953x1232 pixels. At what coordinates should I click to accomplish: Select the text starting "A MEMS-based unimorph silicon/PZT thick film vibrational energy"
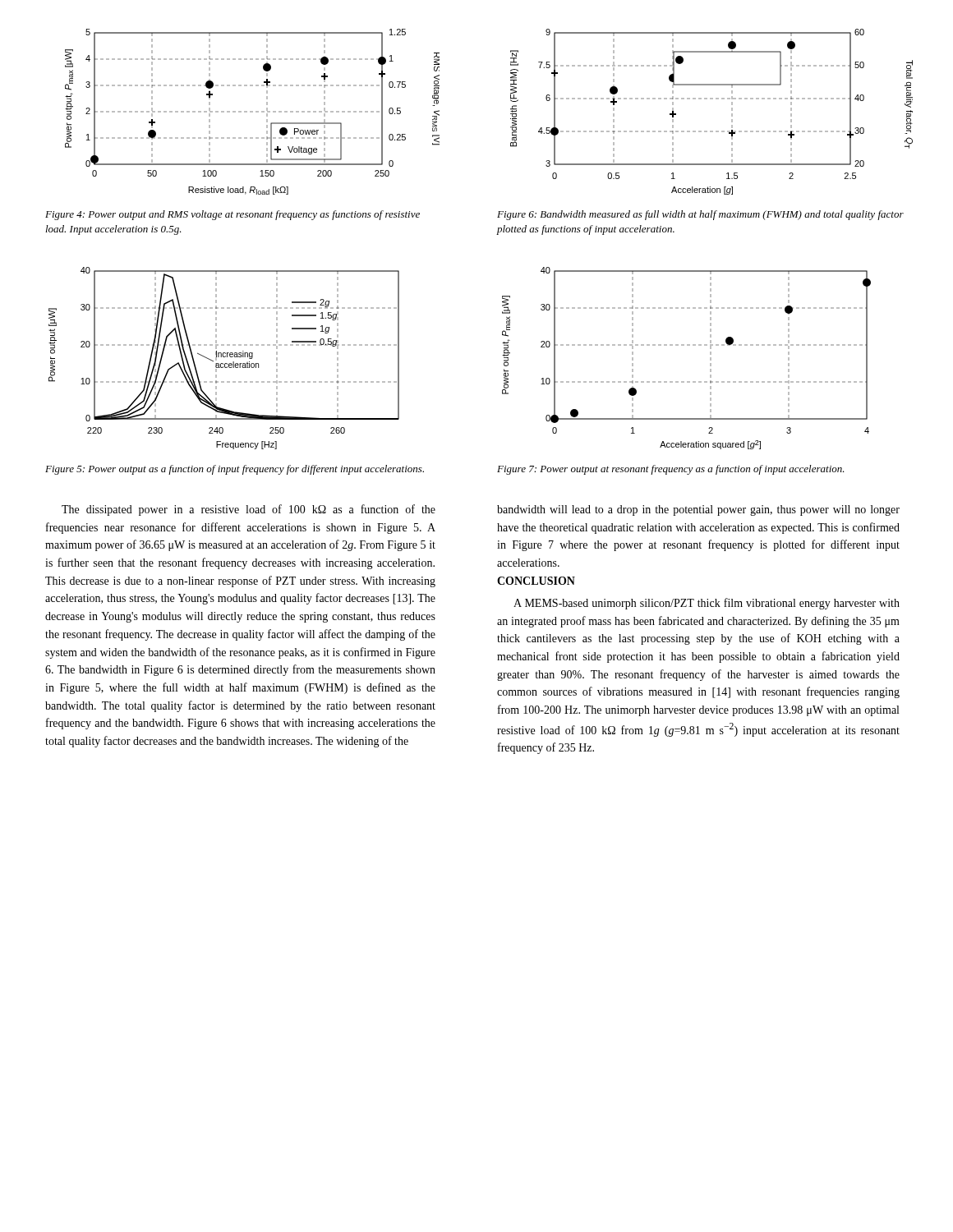698,676
